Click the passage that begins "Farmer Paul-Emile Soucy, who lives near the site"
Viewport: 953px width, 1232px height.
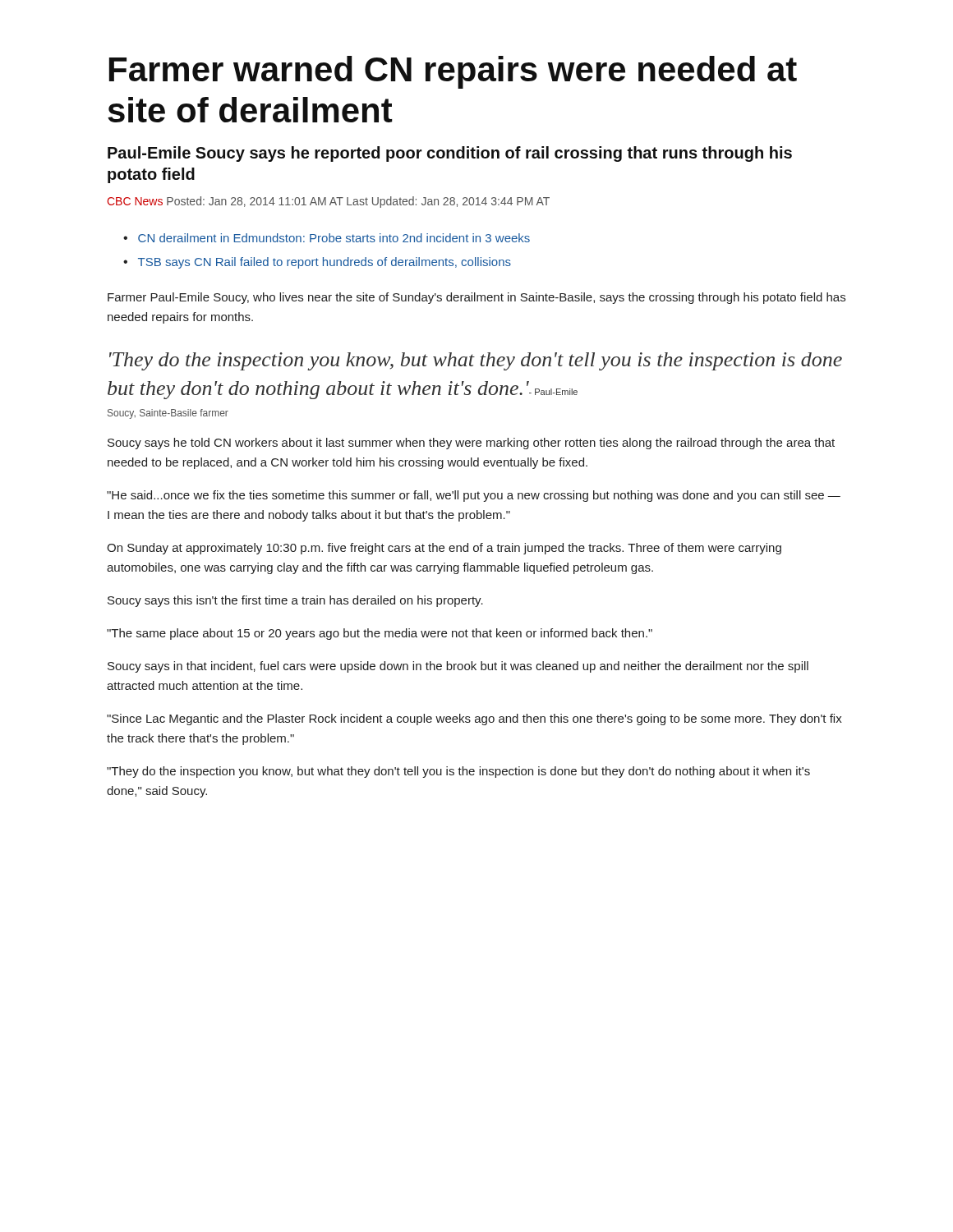point(476,307)
